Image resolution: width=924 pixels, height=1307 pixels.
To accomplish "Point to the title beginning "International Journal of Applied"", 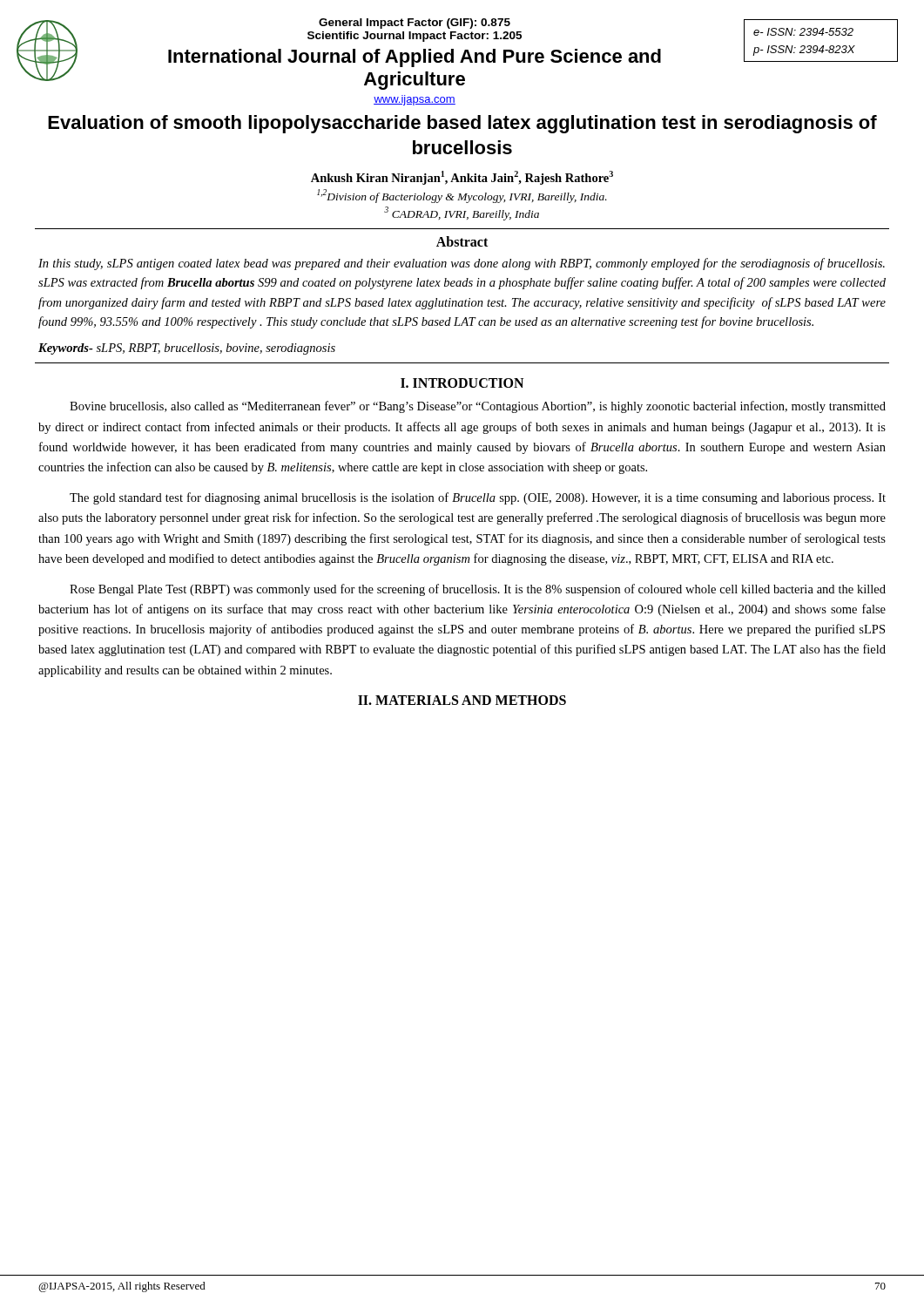I will (415, 56).
